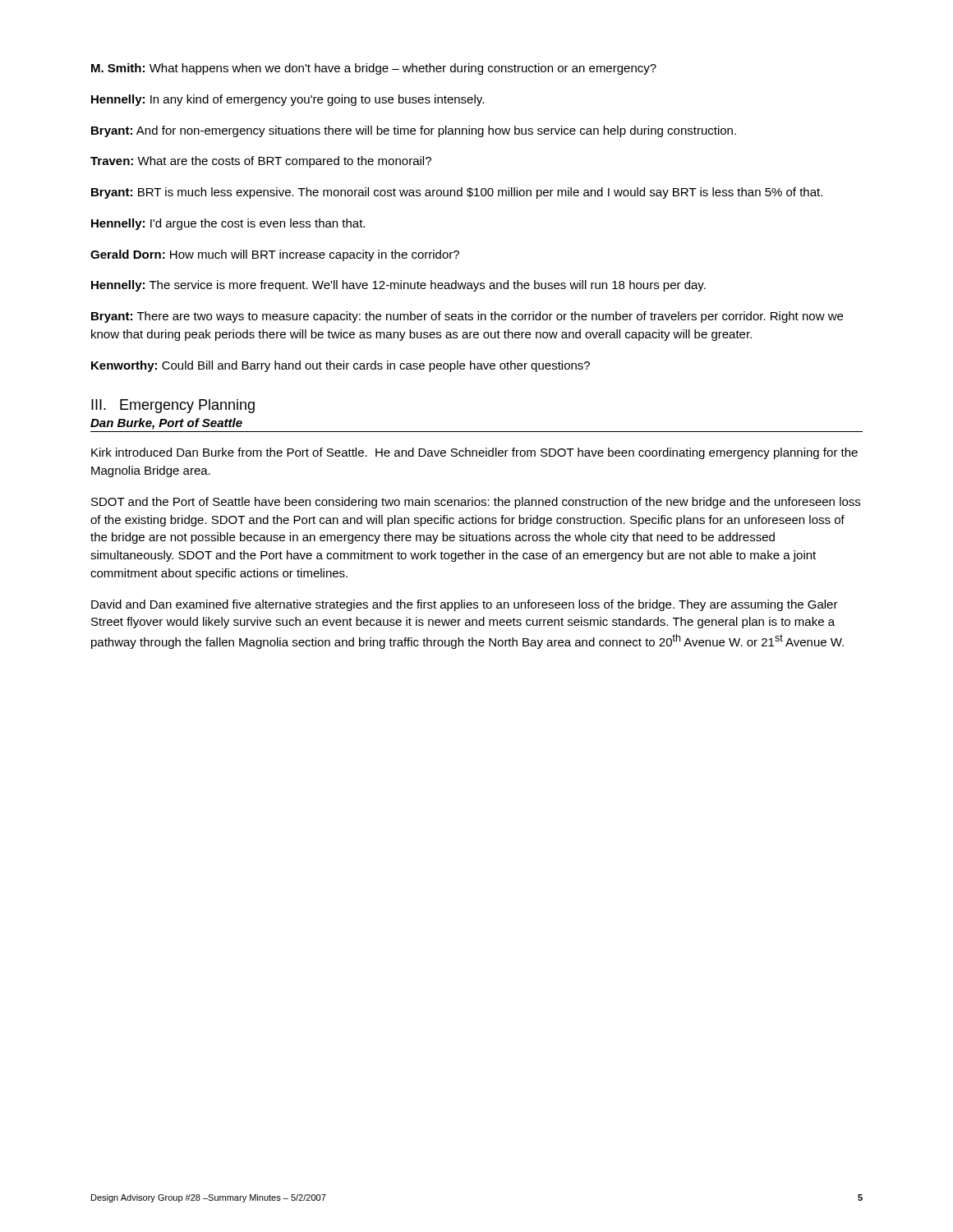Image resolution: width=953 pixels, height=1232 pixels.
Task: Find the block on this page that starts "Gerald Dorn: How"
Action: pos(275,254)
